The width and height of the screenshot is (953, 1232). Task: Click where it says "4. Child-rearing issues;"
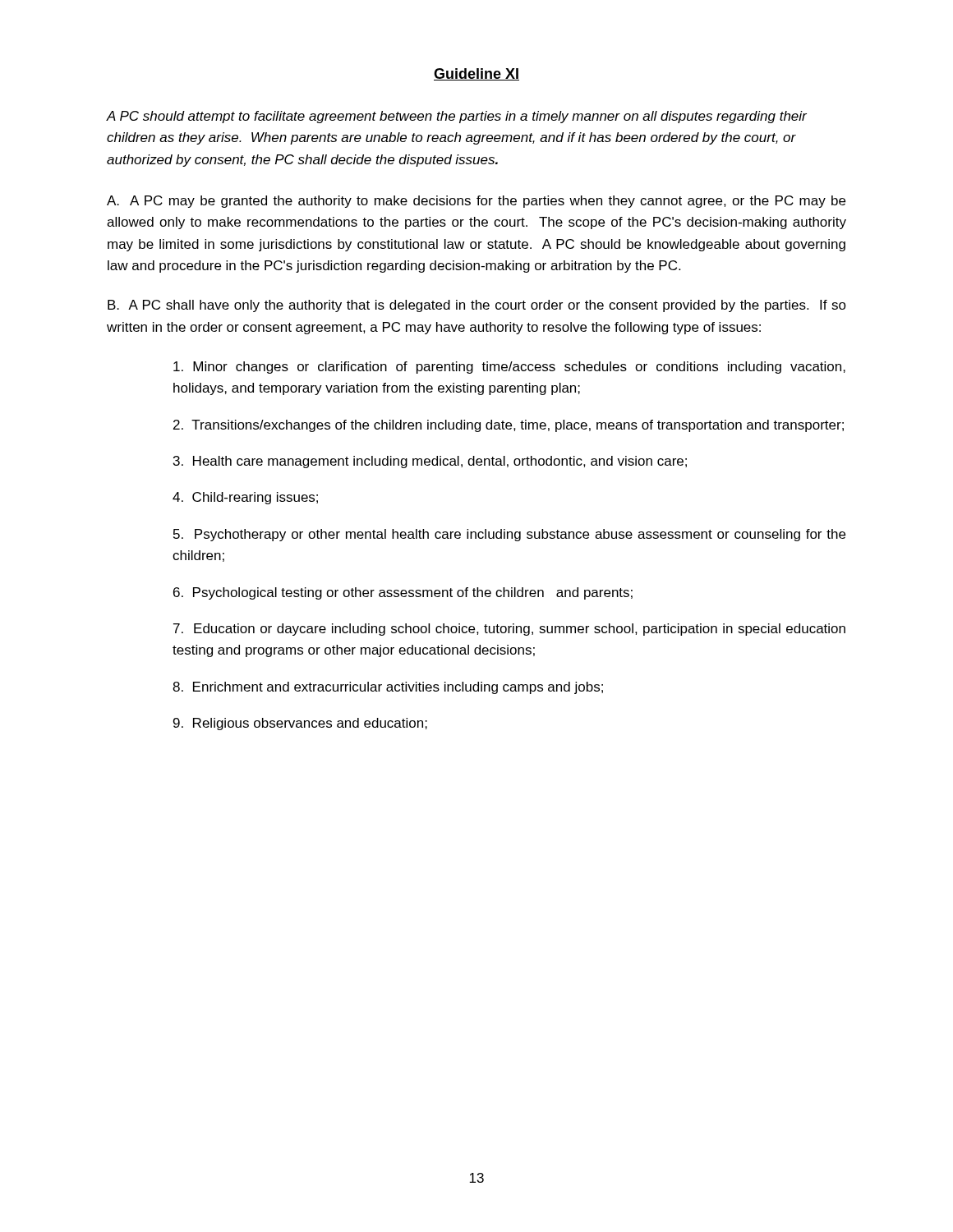point(246,498)
